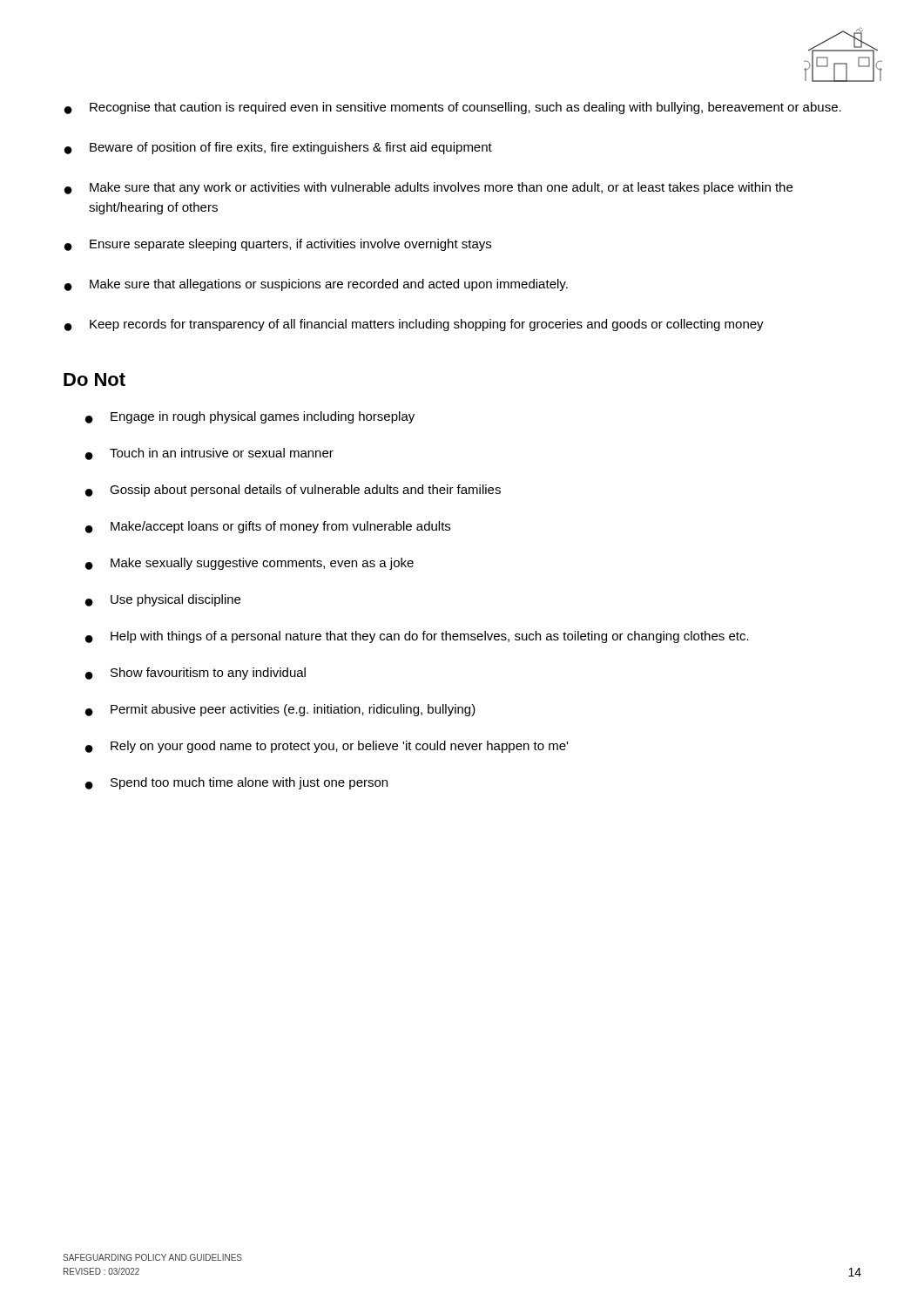Where does it say "Do Not"?
The image size is (924, 1307).
[94, 379]
